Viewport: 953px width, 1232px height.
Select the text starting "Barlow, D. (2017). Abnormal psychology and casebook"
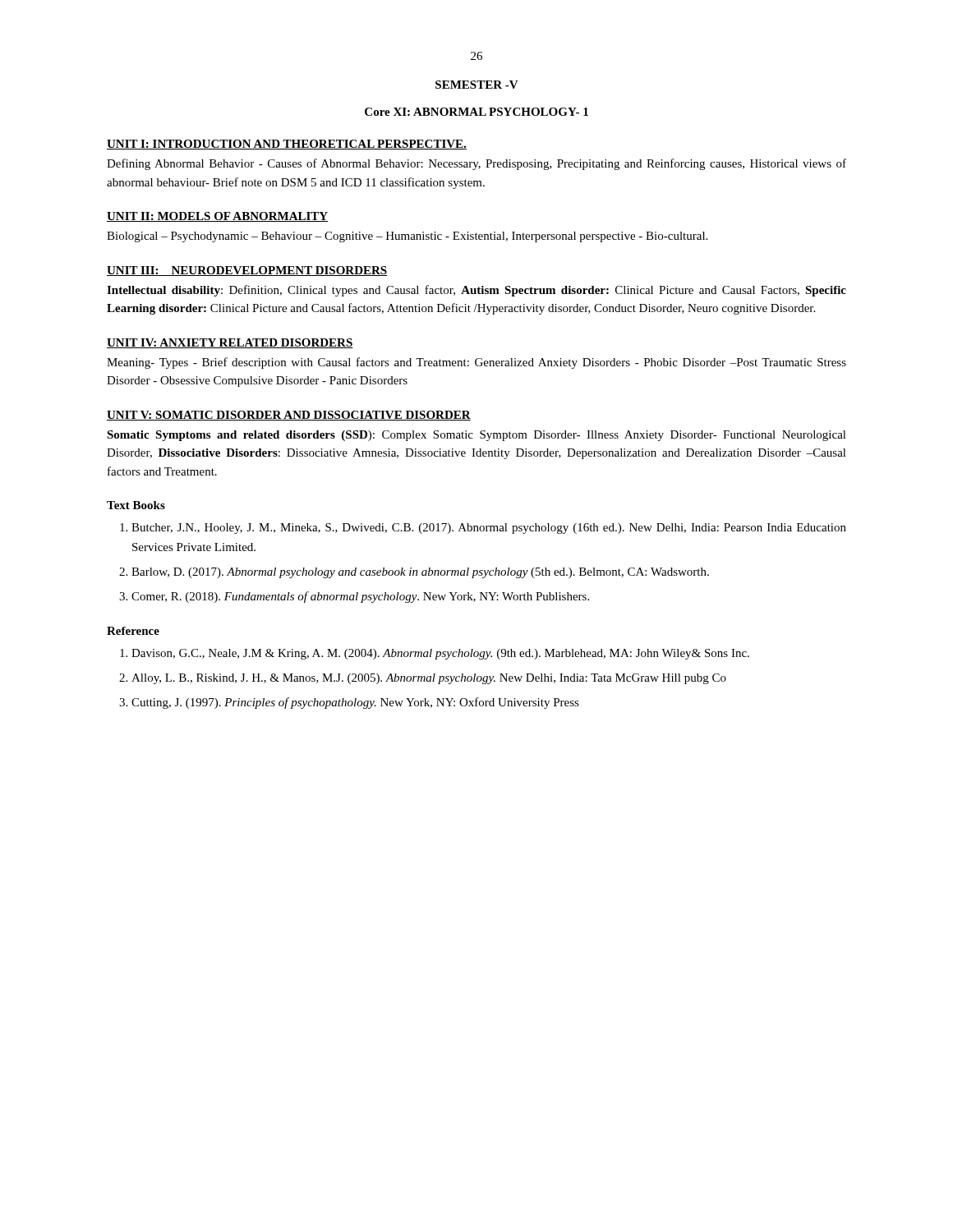click(421, 572)
